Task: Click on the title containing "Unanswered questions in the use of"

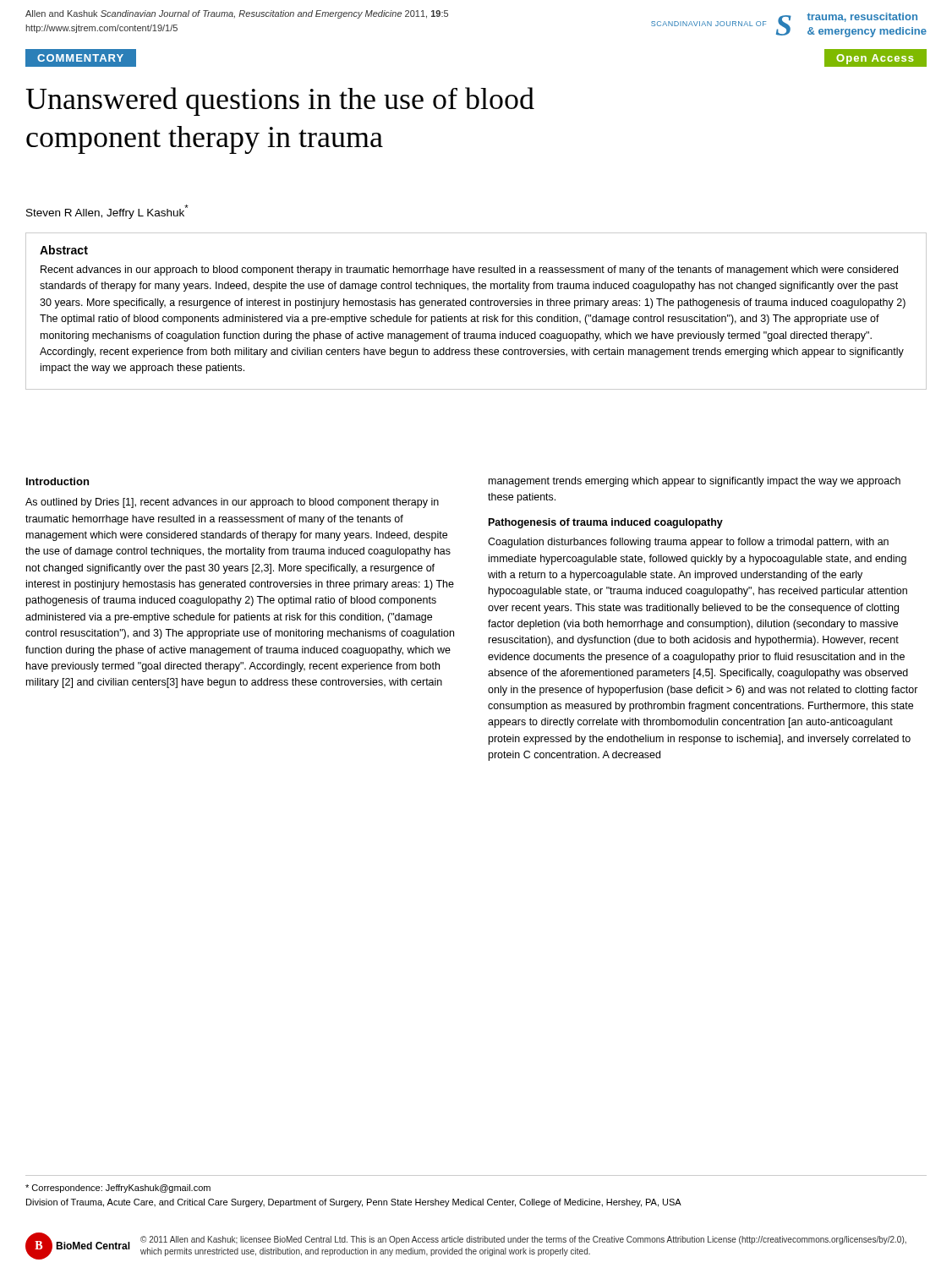Action: click(x=476, y=118)
